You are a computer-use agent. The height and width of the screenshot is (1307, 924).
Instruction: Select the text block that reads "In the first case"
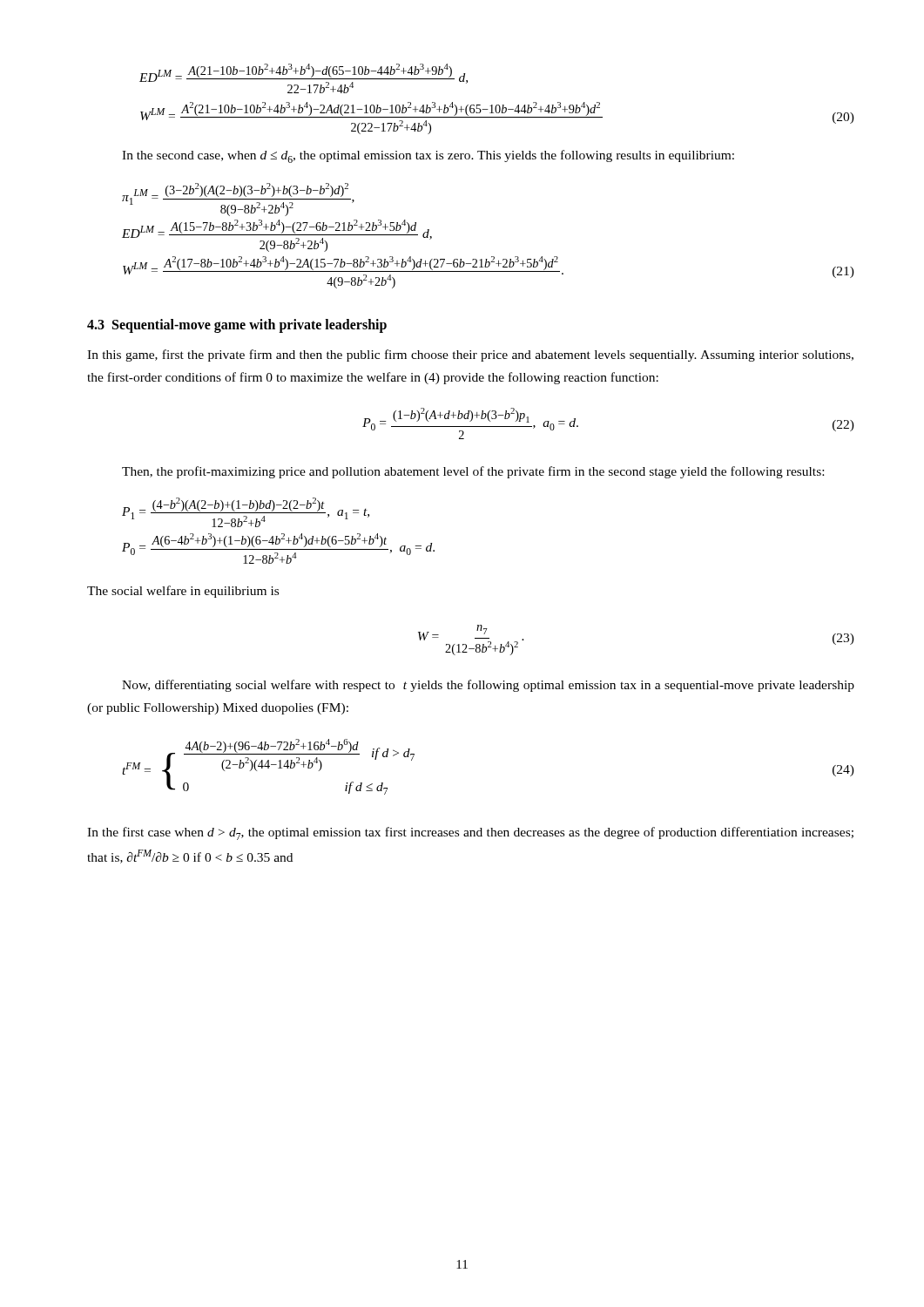(x=471, y=844)
